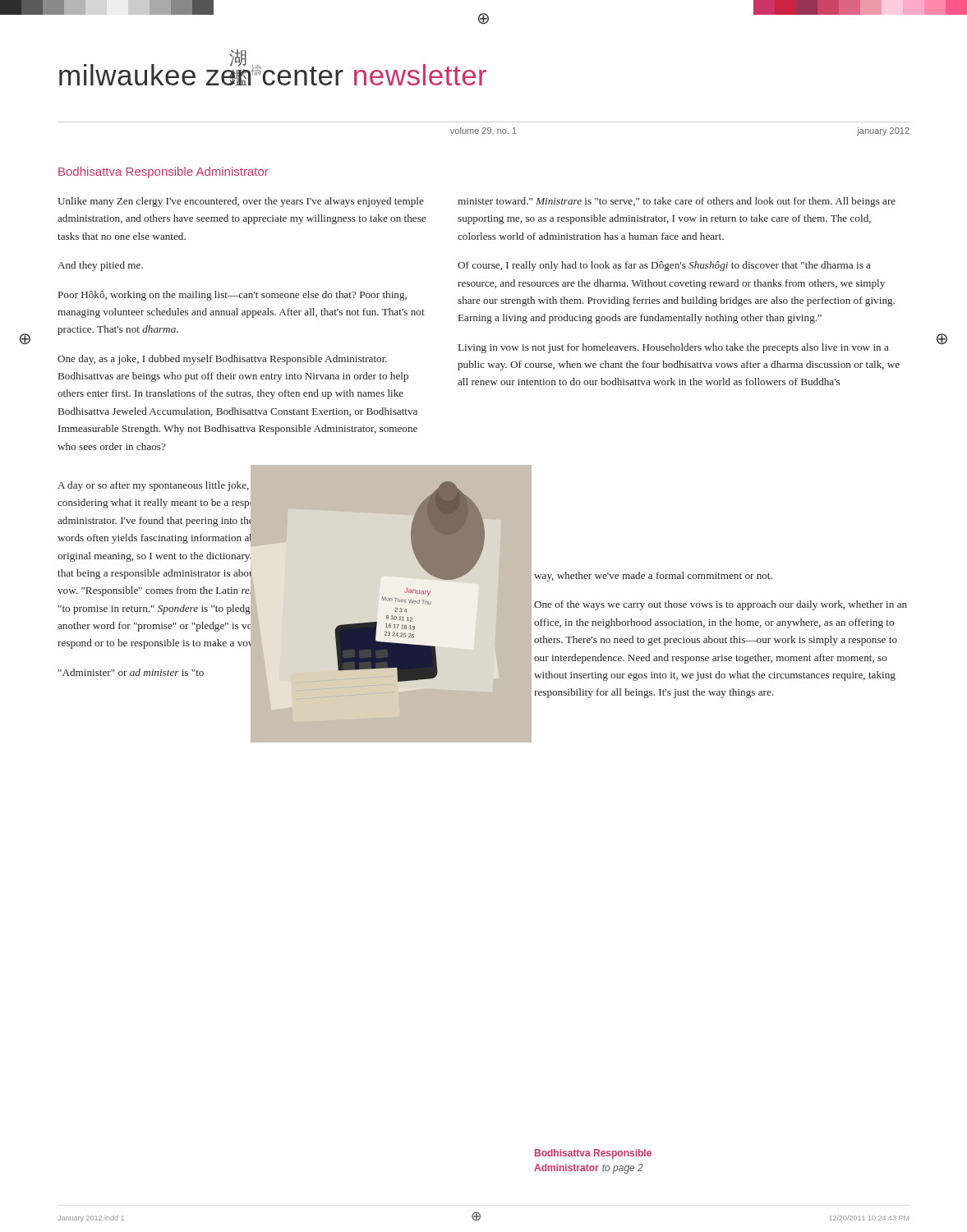Locate the text "Bodhisattva ResponsibleAdministrator to page 2"
Viewport: 967px width, 1232px height.
click(593, 1161)
